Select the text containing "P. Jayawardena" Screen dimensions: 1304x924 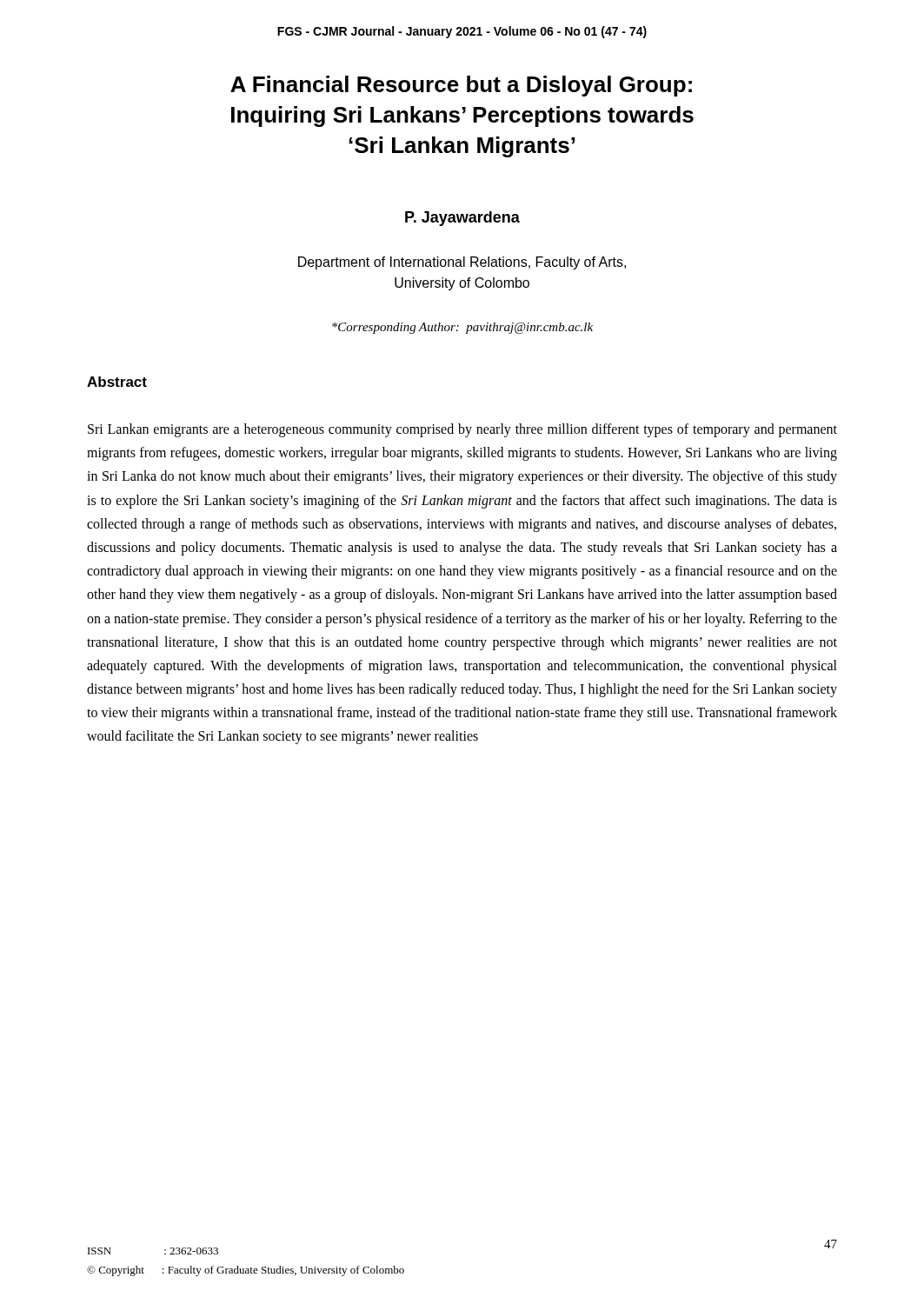(x=462, y=218)
